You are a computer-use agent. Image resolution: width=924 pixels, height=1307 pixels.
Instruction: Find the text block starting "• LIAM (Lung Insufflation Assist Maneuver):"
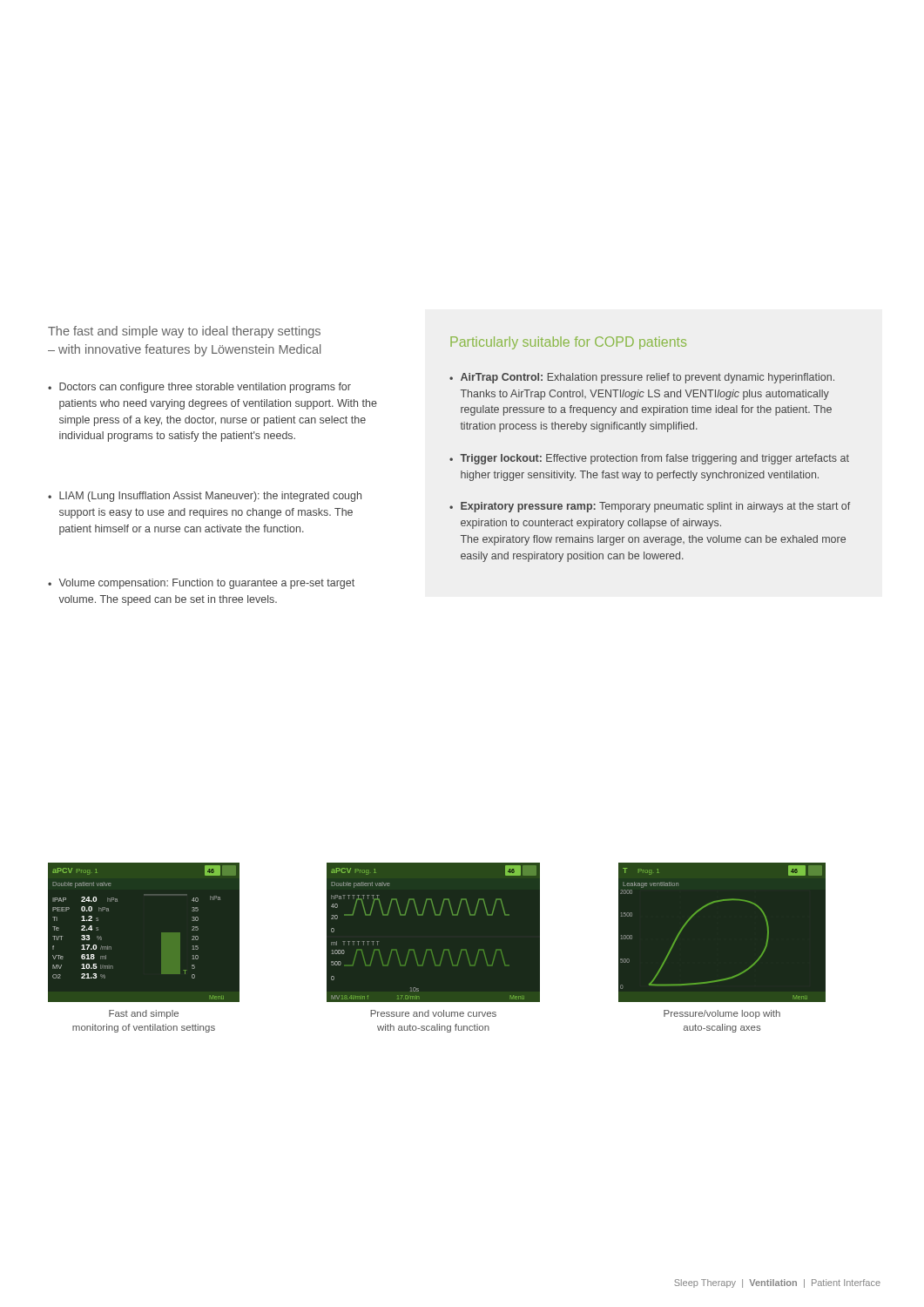click(x=216, y=512)
